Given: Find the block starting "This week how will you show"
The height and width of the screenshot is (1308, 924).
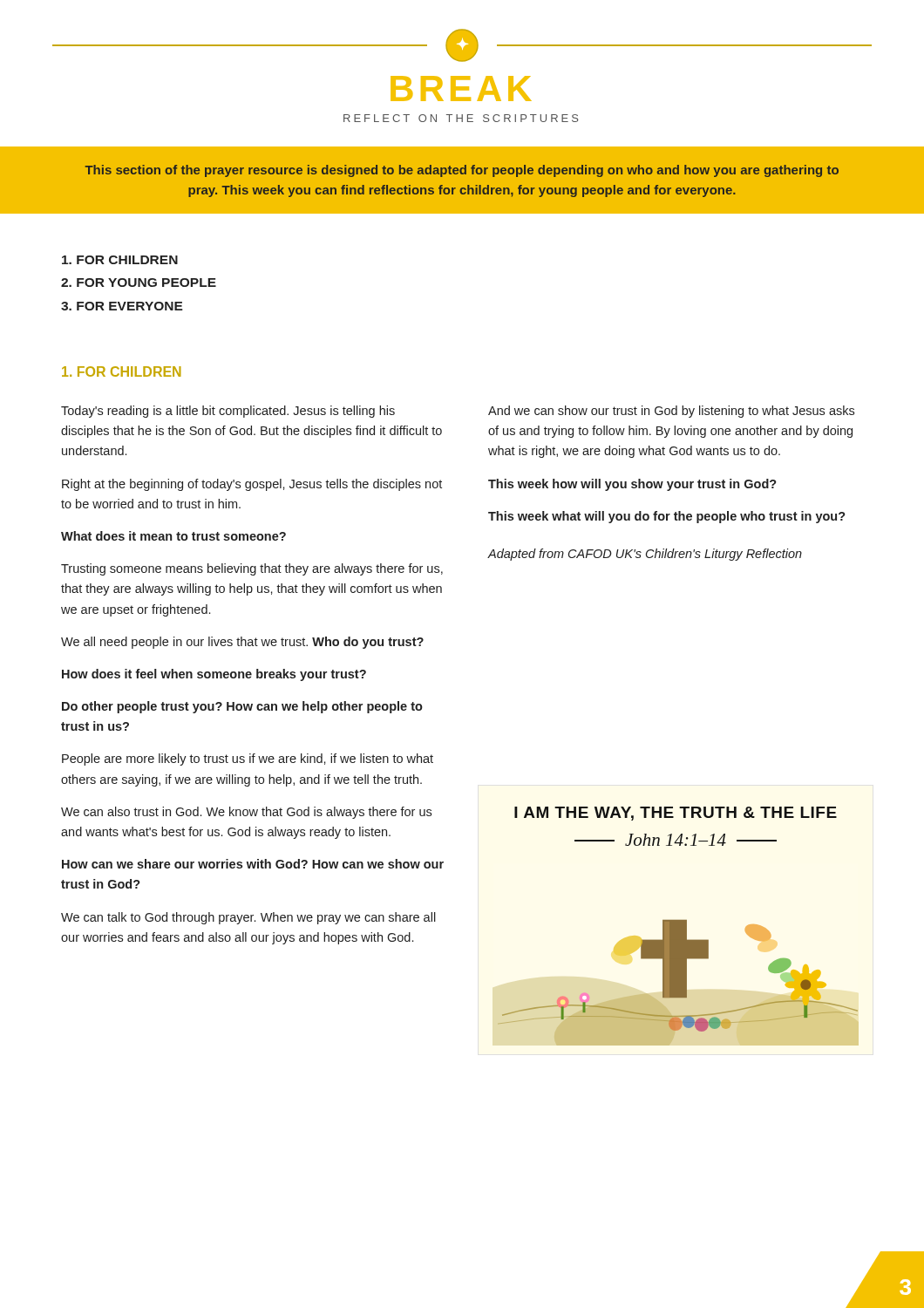Looking at the screenshot, I should 632,484.
